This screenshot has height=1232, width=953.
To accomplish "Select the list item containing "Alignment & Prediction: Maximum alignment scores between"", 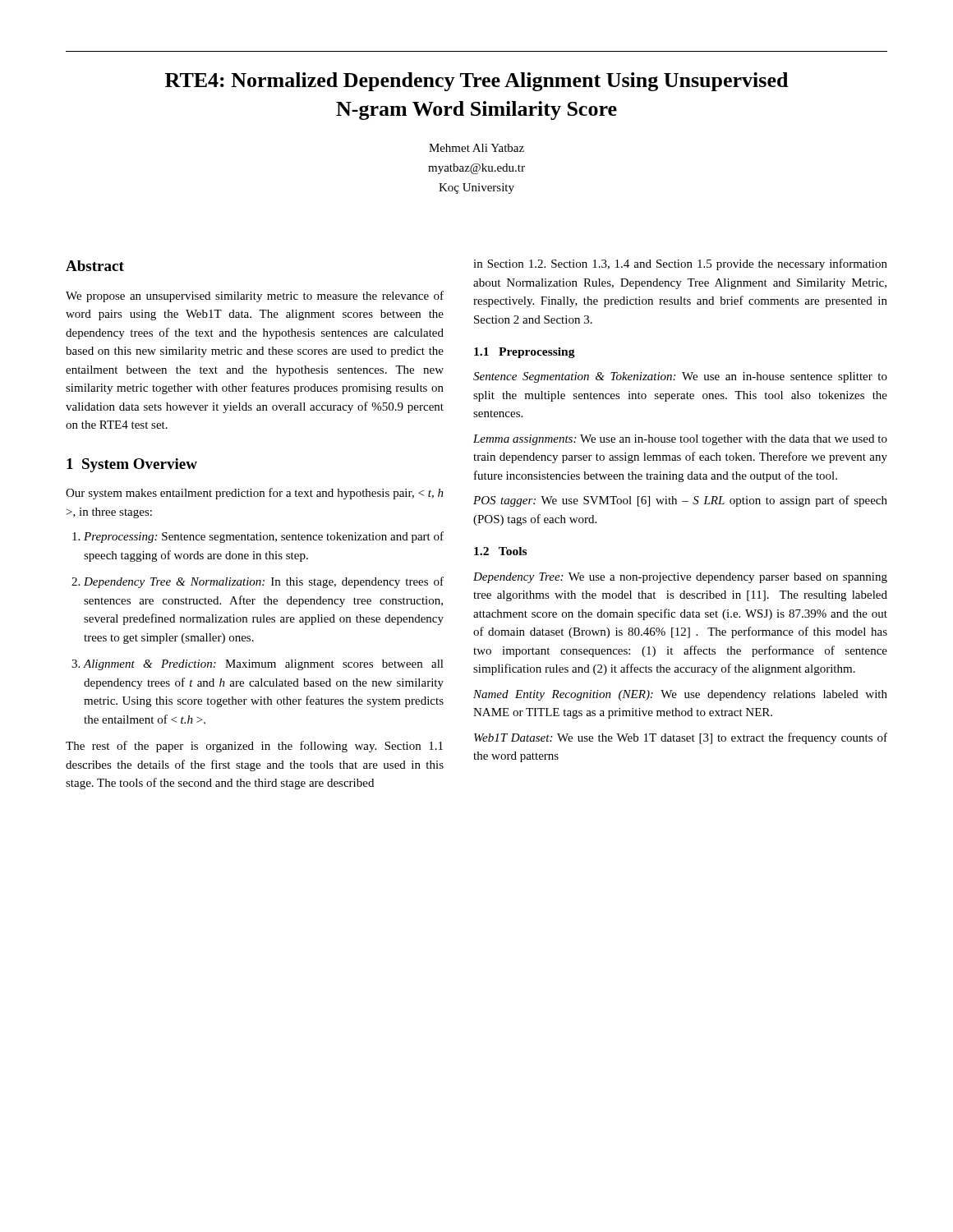I will pyautogui.click(x=264, y=692).
